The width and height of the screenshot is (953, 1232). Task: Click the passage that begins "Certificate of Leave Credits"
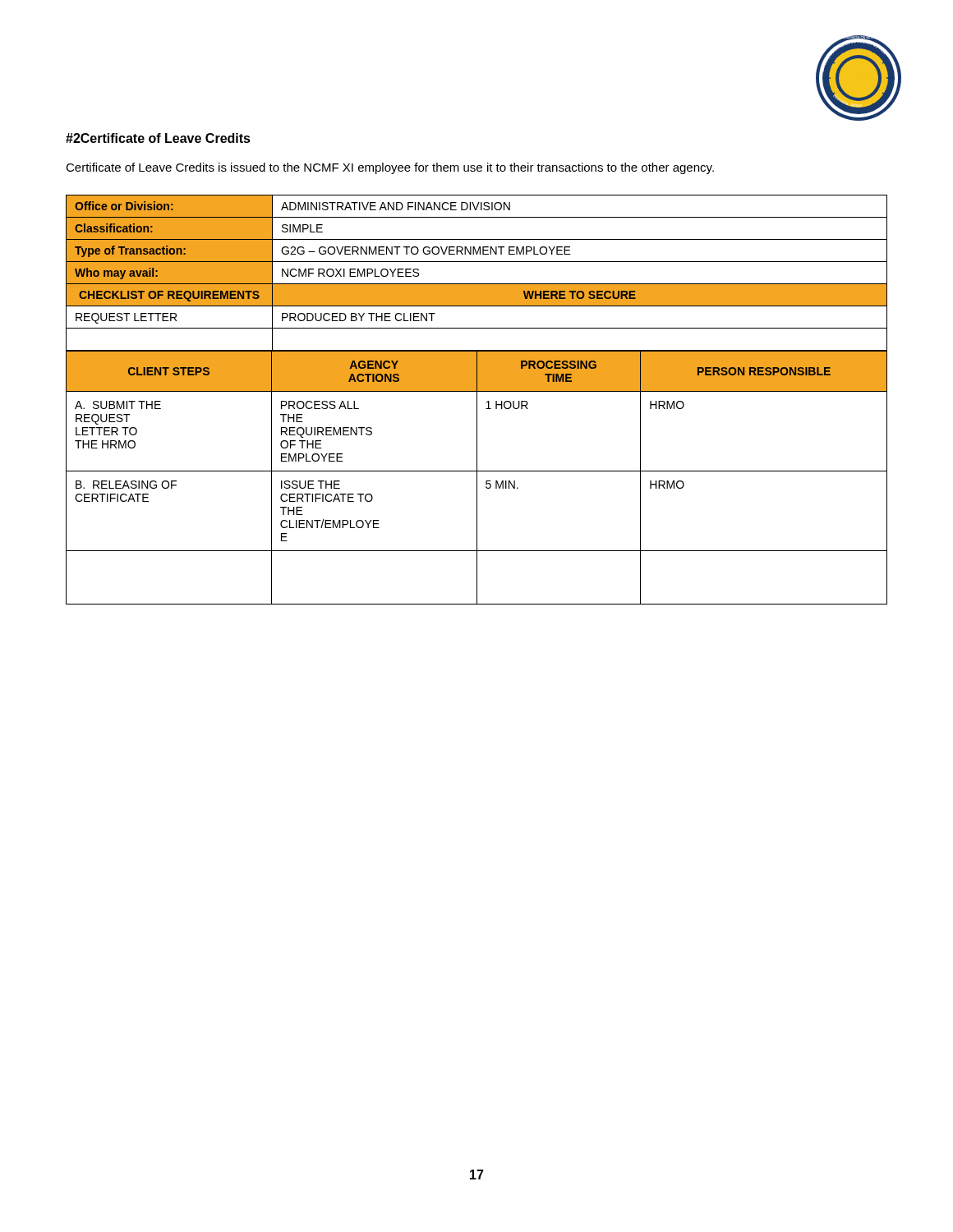(x=390, y=167)
